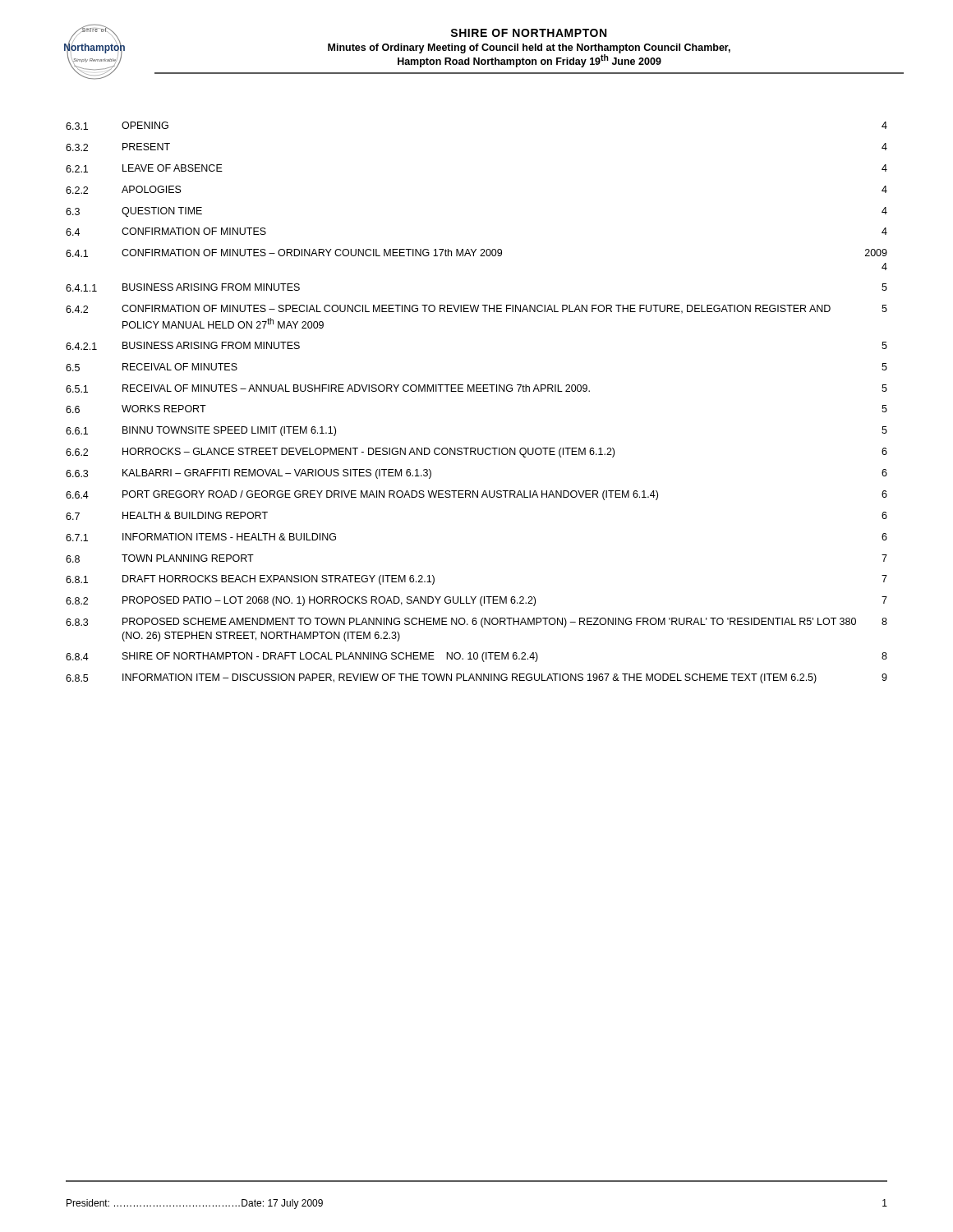
Task: Click where it says "6.6 WORKS REPORT 5"
Action: click(69, 409)
